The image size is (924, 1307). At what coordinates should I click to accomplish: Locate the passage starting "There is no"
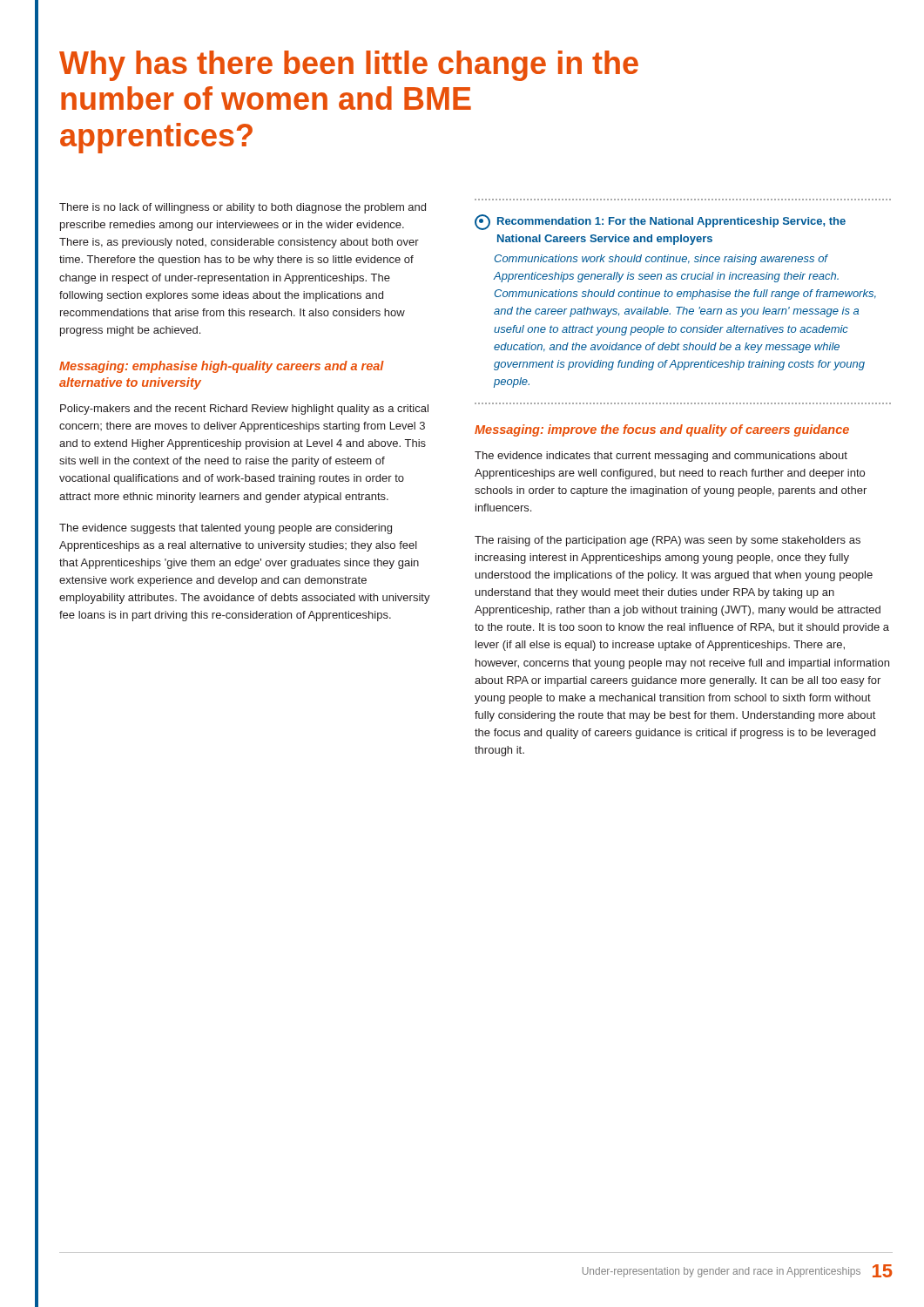pyautogui.click(x=243, y=268)
